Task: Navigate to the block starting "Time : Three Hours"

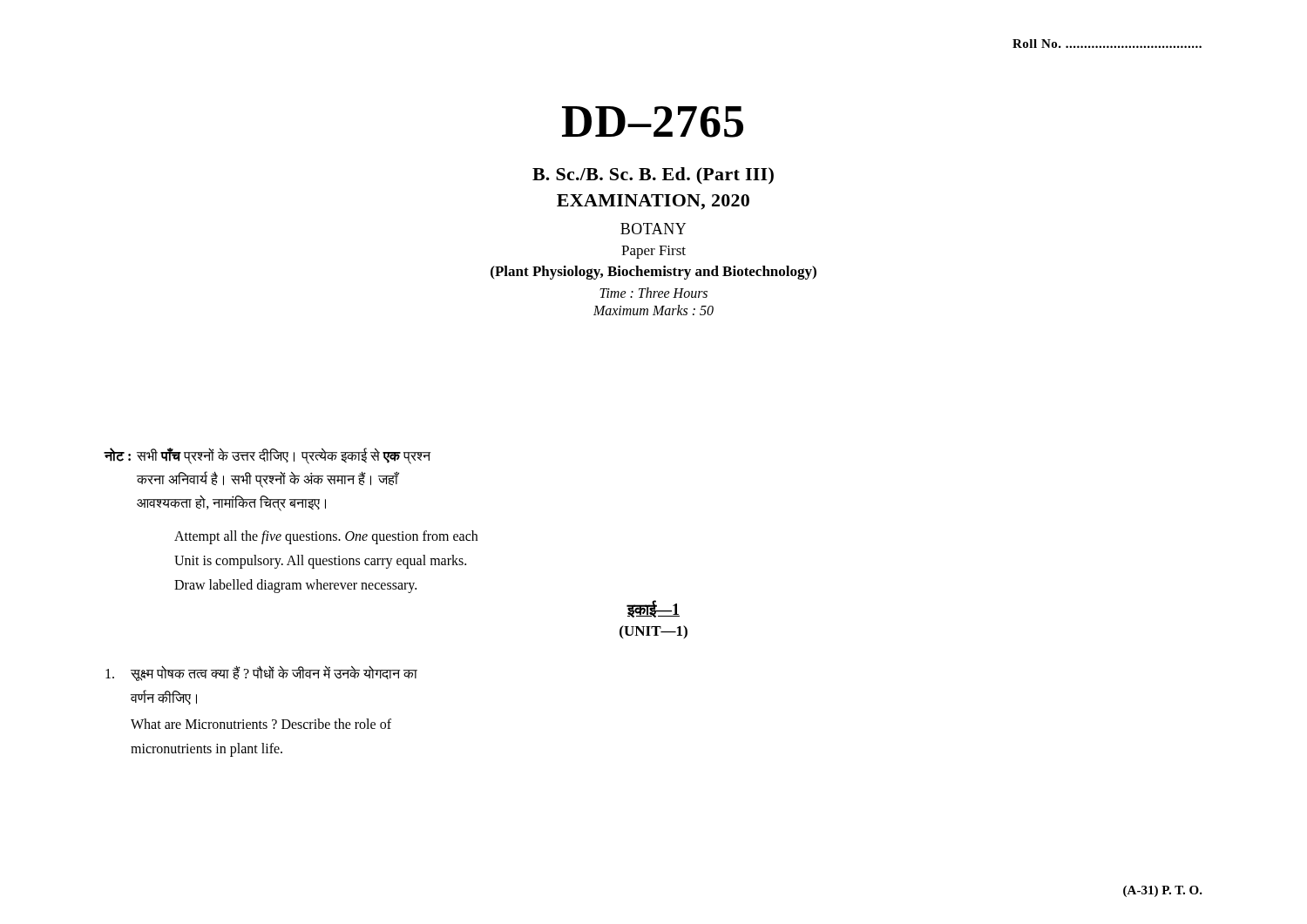Action: [x=654, y=293]
